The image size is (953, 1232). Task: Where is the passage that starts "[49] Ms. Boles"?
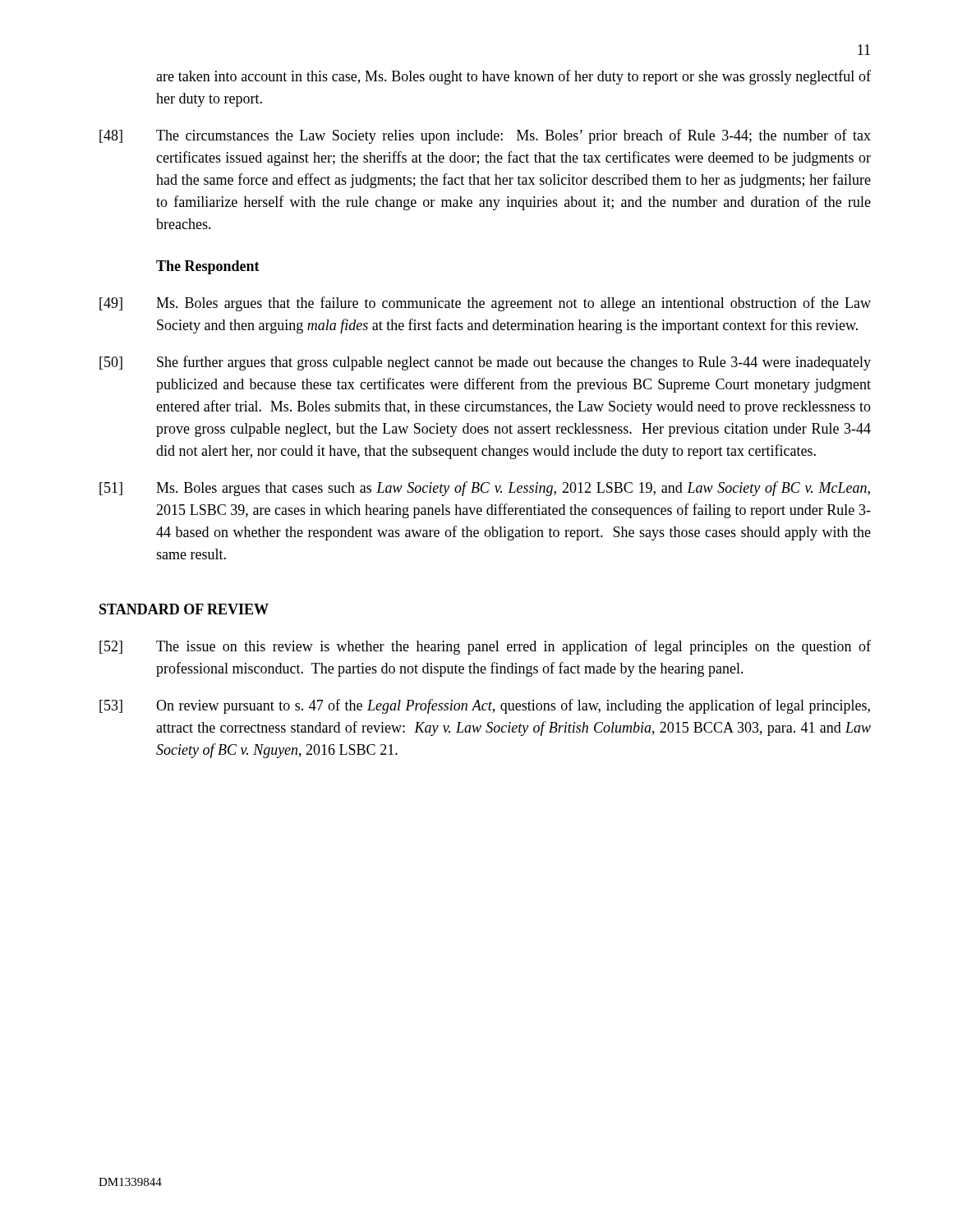[x=485, y=315]
